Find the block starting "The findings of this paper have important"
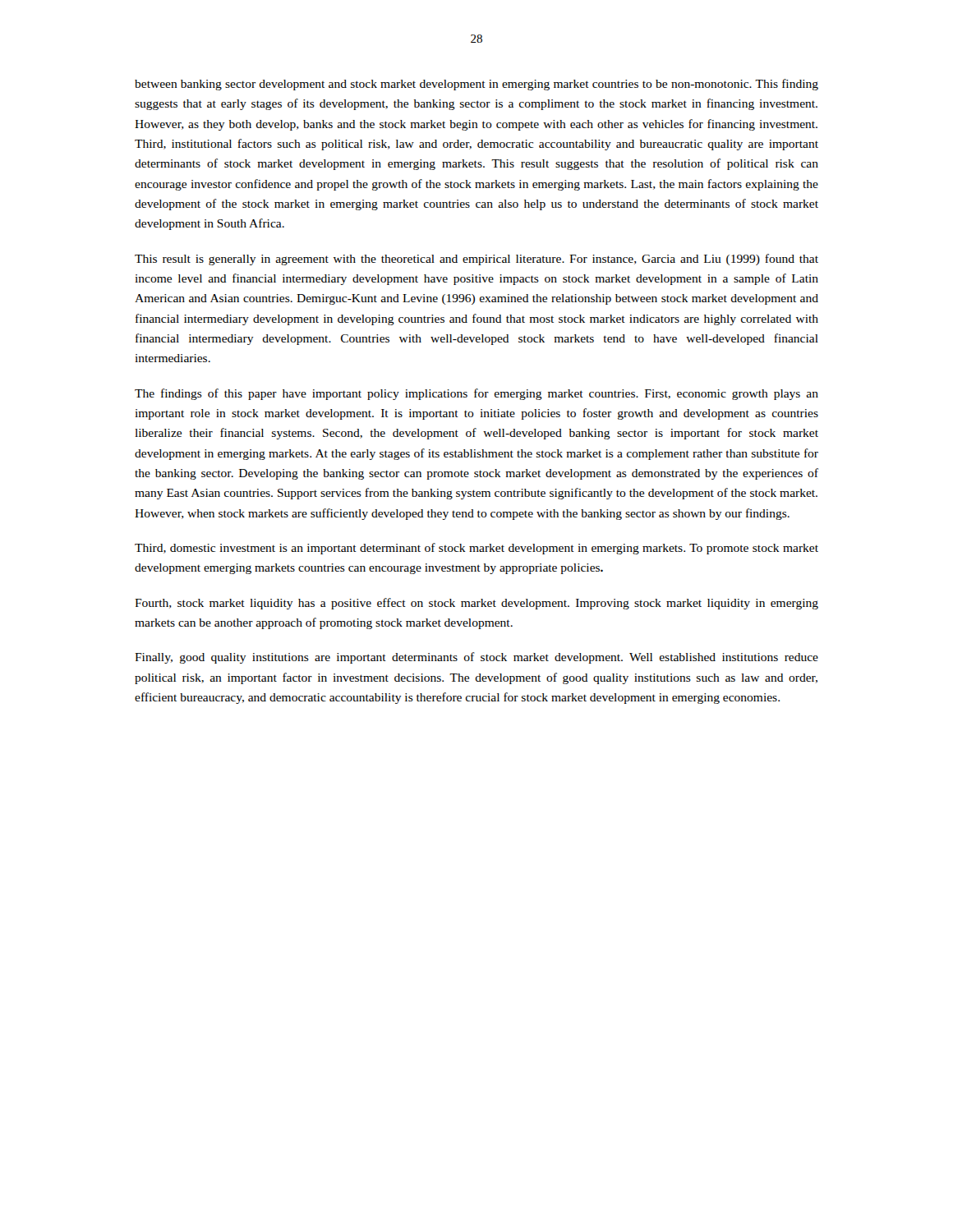The width and height of the screenshot is (953, 1232). pyautogui.click(x=476, y=453)
